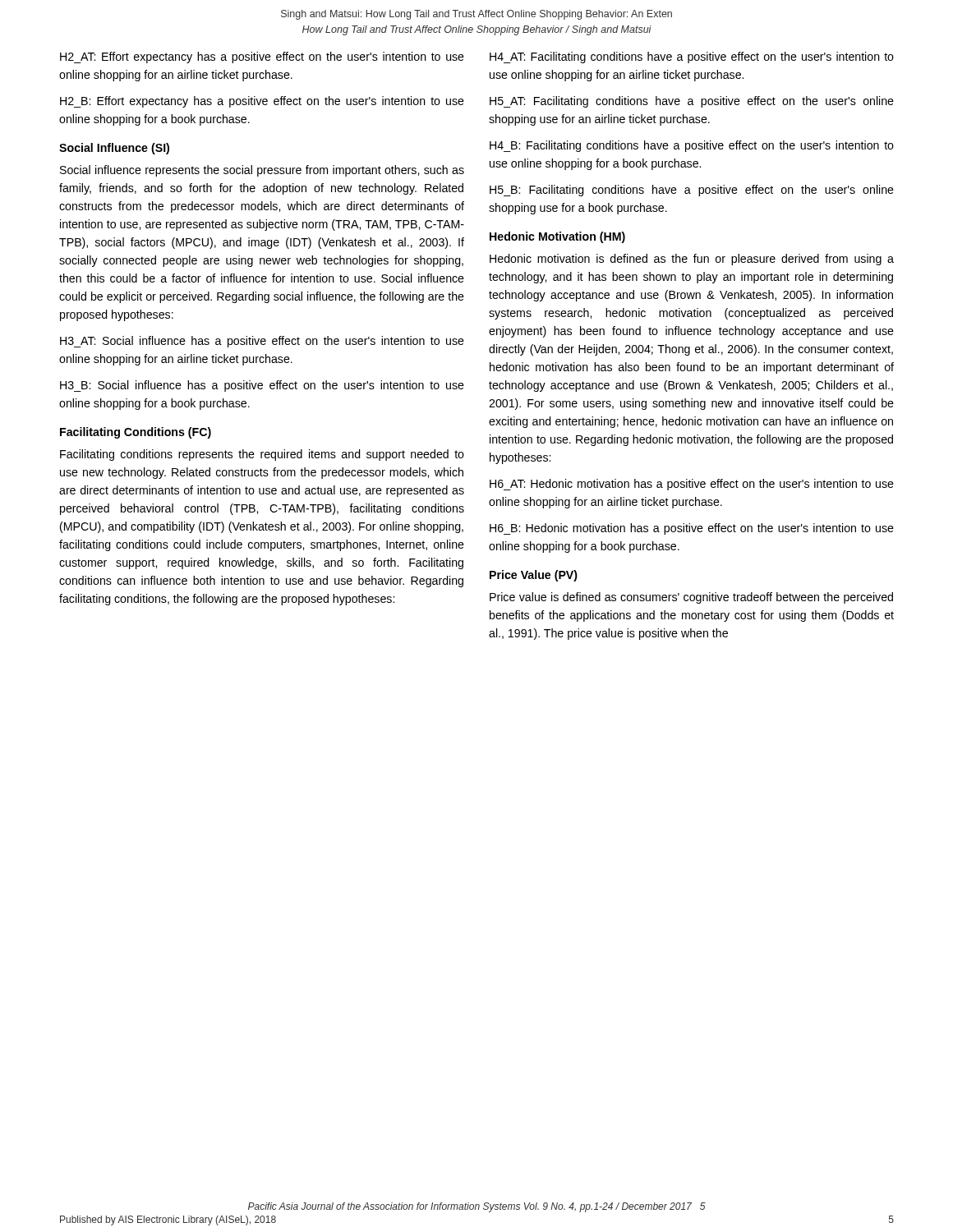Click the passage that begins "Price value is defined as consumers' cognitive tradeoff"

click(x=691, y=615)
